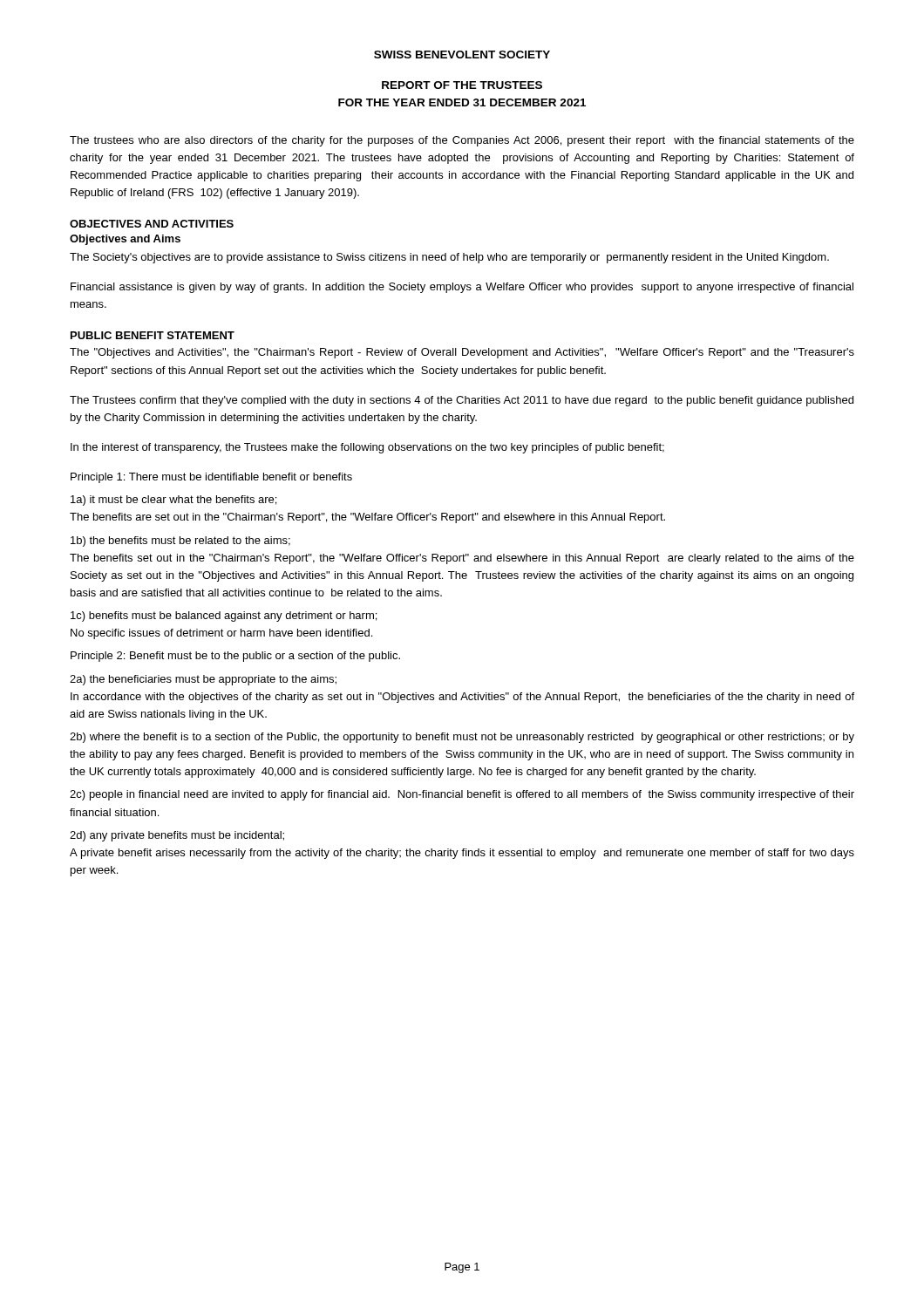Find the block on this page that starts "Principle 2: Benefit must be to the"
Screen dimensions: 1308x924
pos(235,656)
